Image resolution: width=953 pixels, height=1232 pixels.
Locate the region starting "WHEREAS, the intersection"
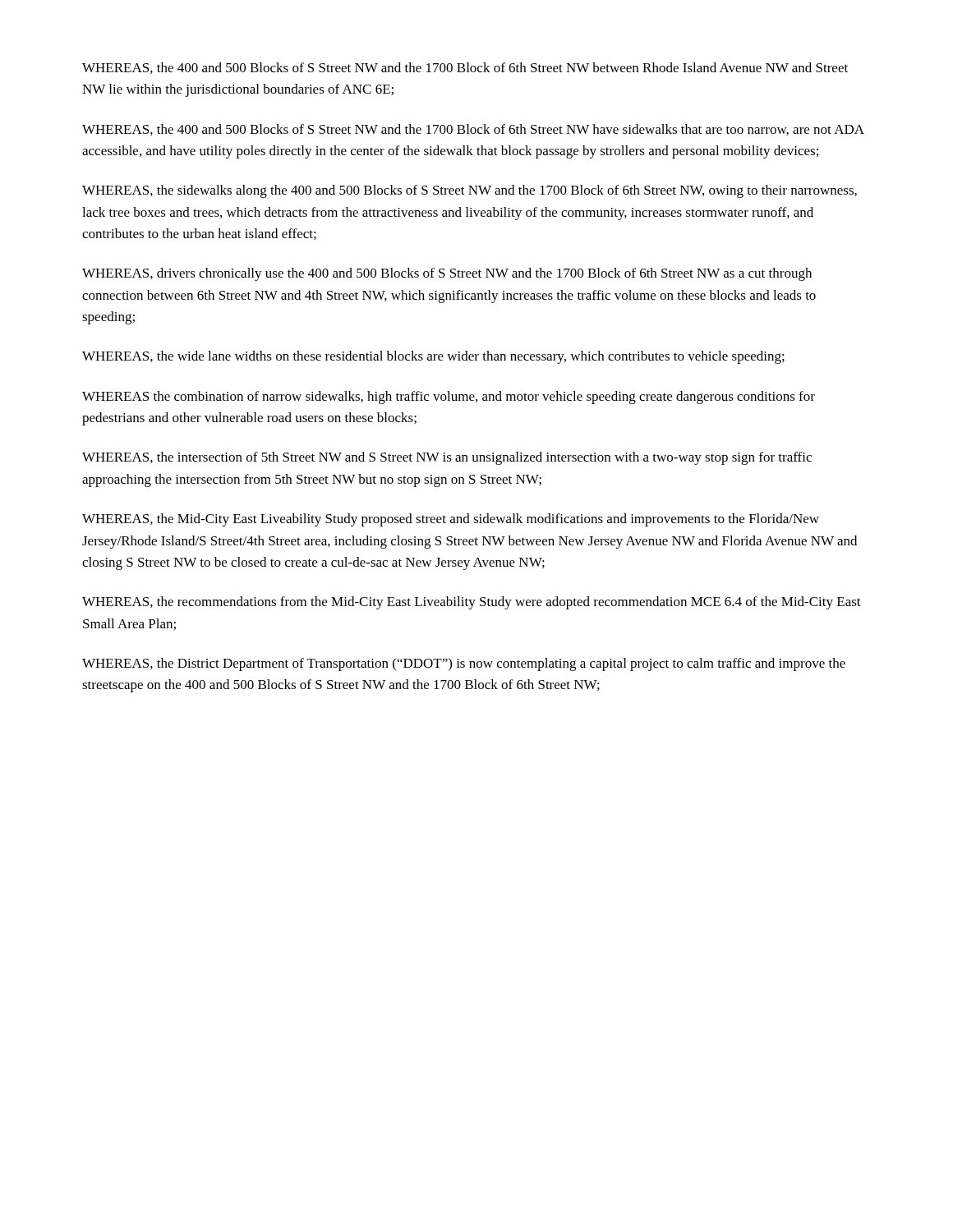pos(447,468)
